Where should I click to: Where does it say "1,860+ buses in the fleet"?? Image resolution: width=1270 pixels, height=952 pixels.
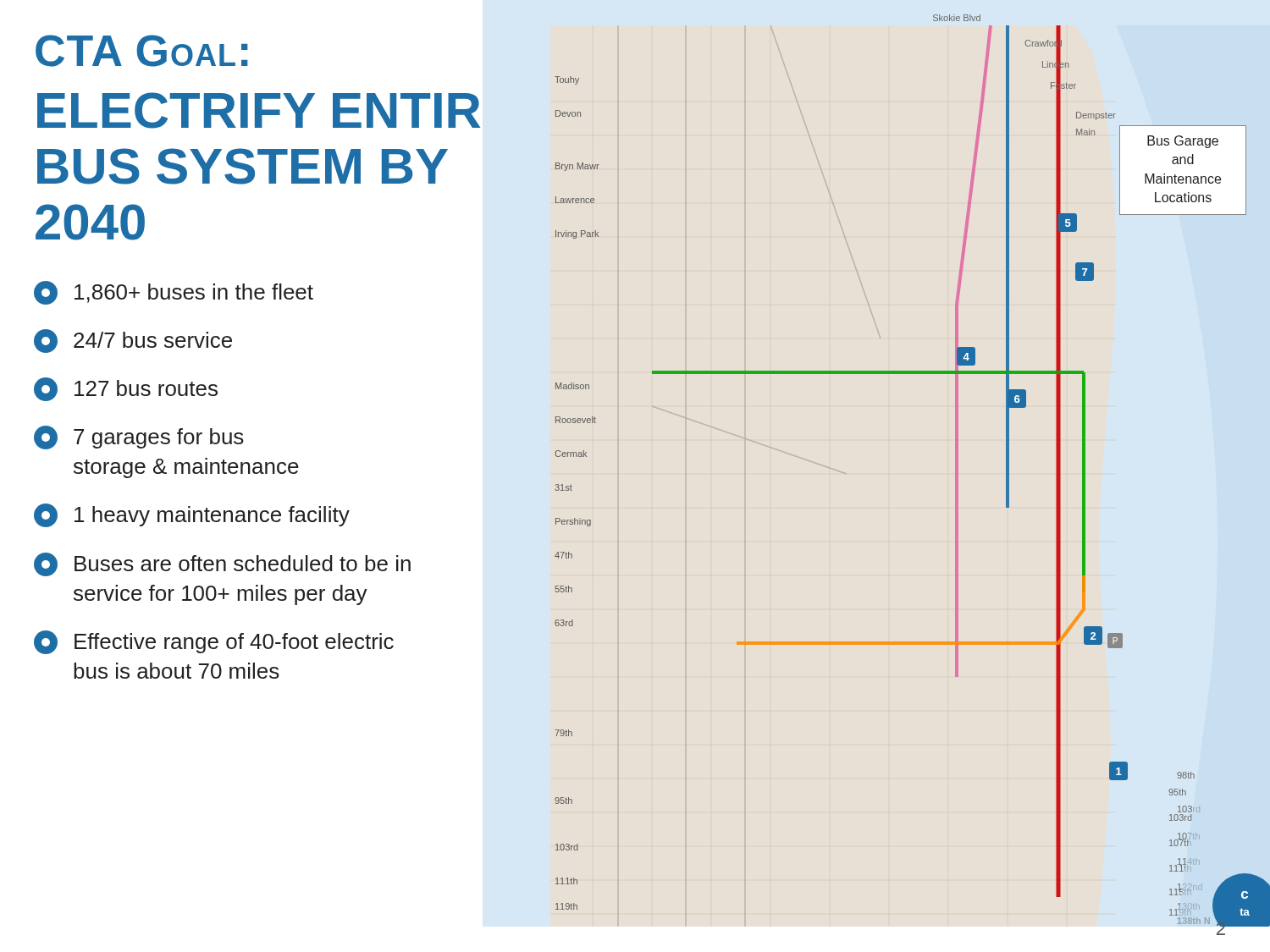point(174,292)
